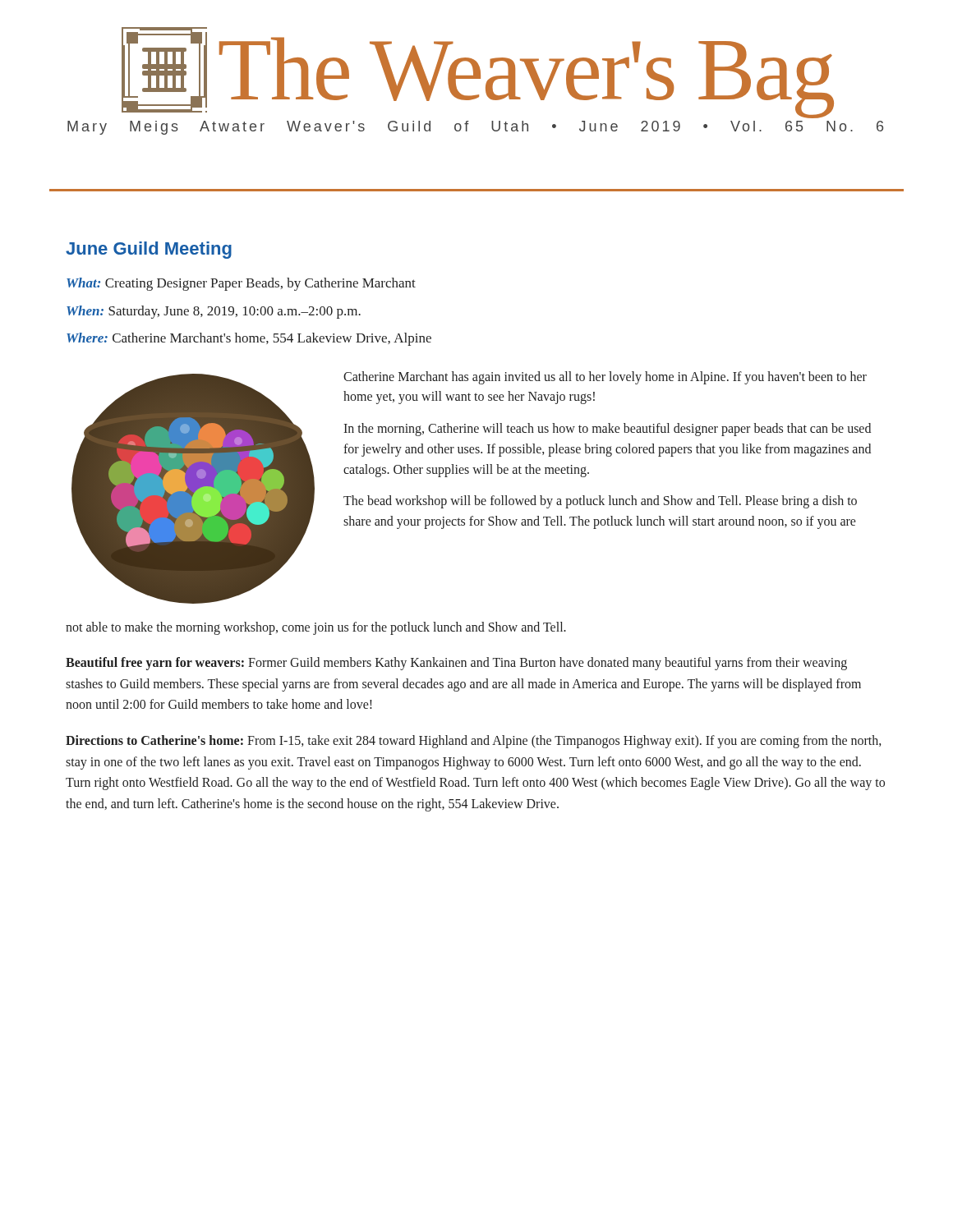953x1232 pixels.
Task: Point to the block starting "Beautiful free yarn for weavers: Former"
Action: click(464, 684)
